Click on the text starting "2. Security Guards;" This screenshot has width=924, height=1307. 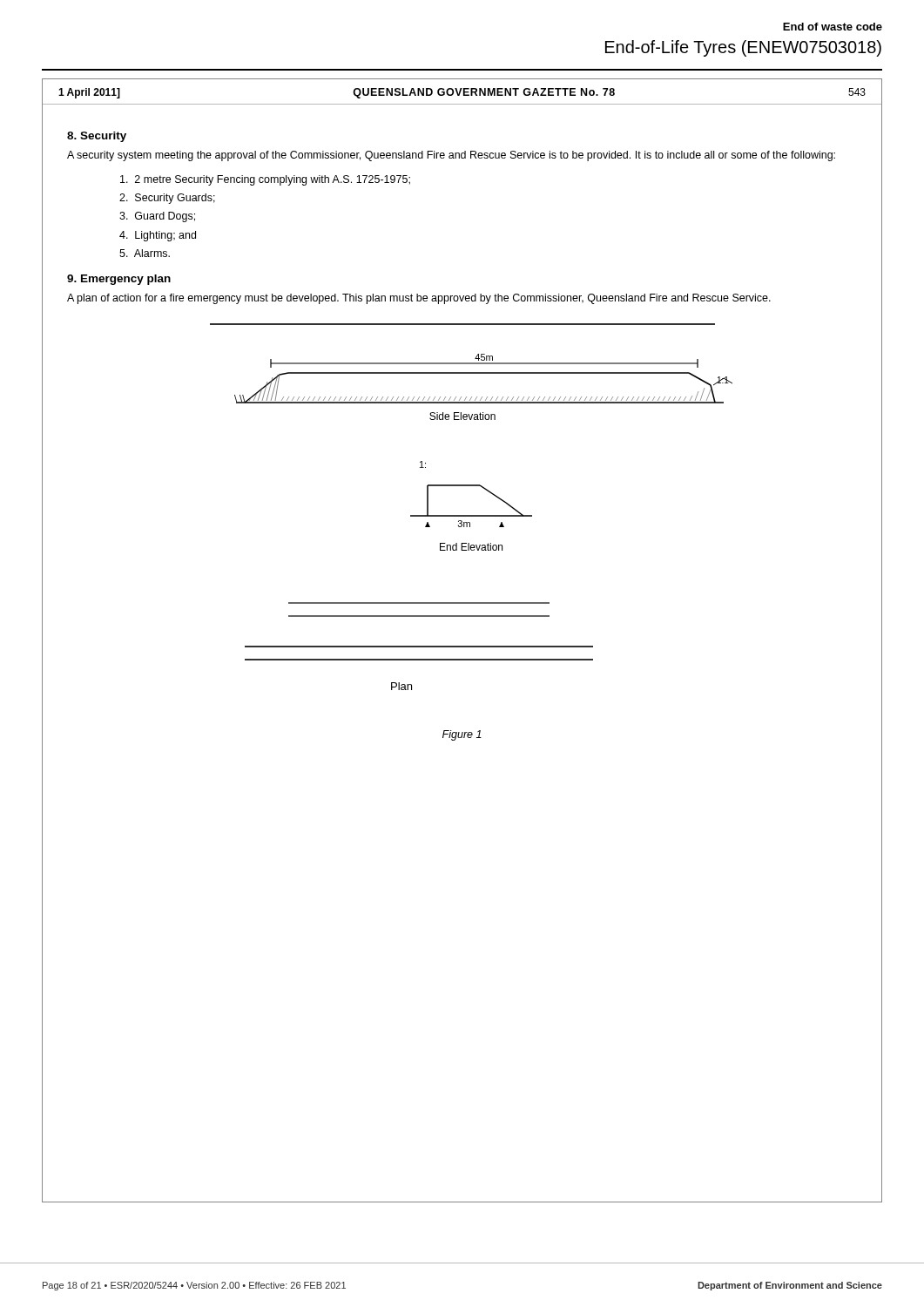pyautogui.click(x=167, y=198)
